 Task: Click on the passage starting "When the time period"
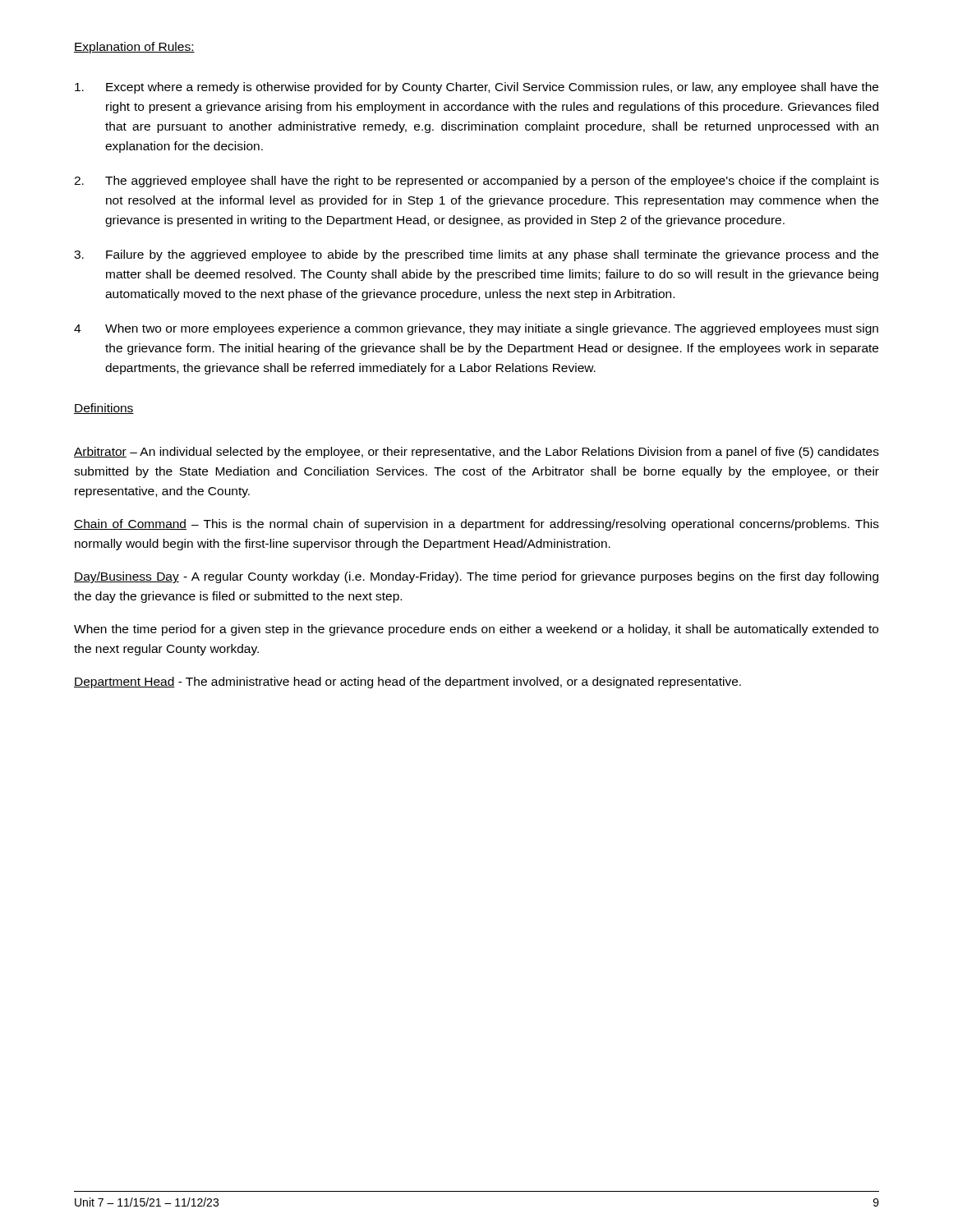[476, 639]
